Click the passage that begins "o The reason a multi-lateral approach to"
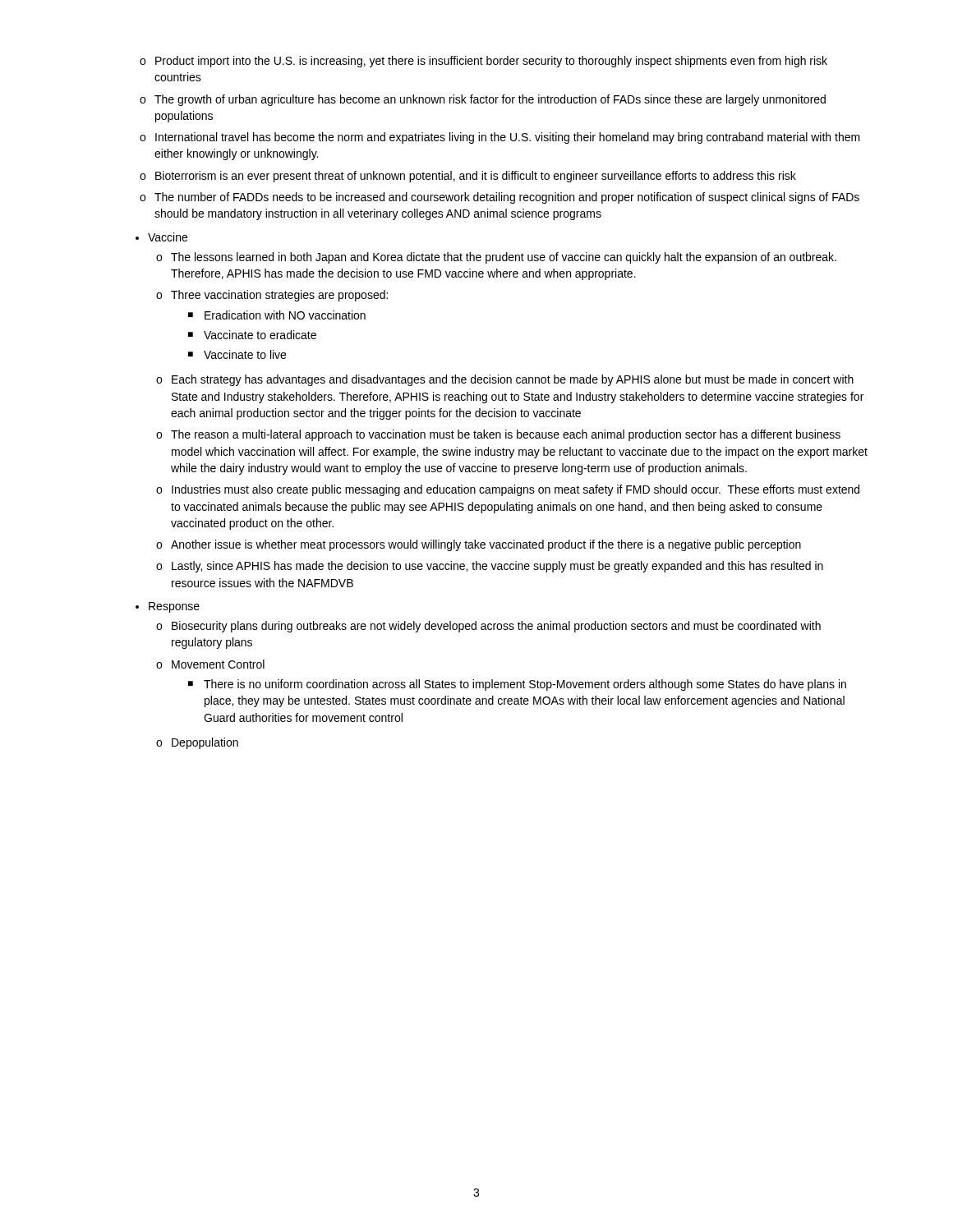 click(x=509, y=452)
